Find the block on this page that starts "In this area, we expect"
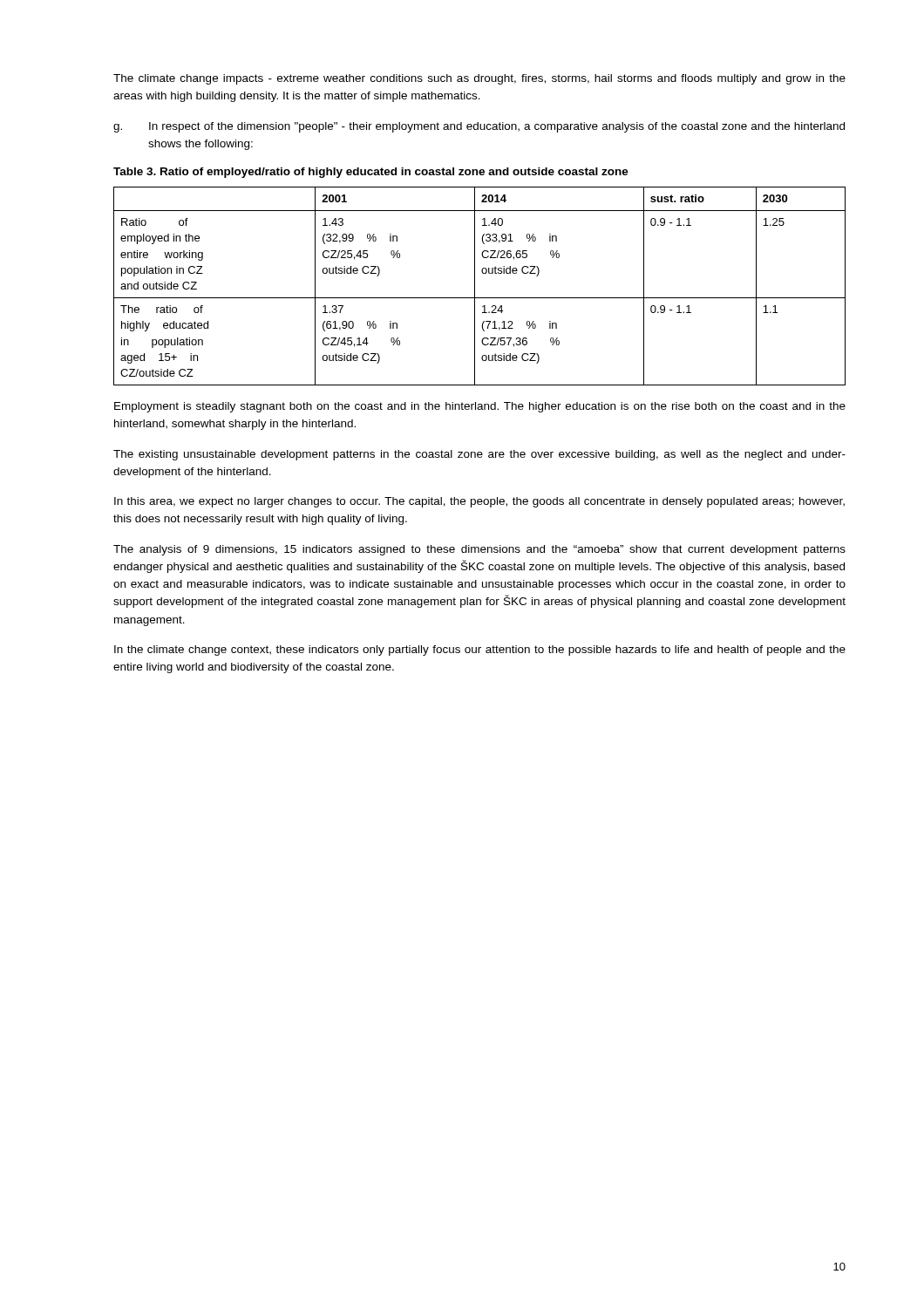The width and height of the screenshot is (924, 1308). [x=479, y=510]
